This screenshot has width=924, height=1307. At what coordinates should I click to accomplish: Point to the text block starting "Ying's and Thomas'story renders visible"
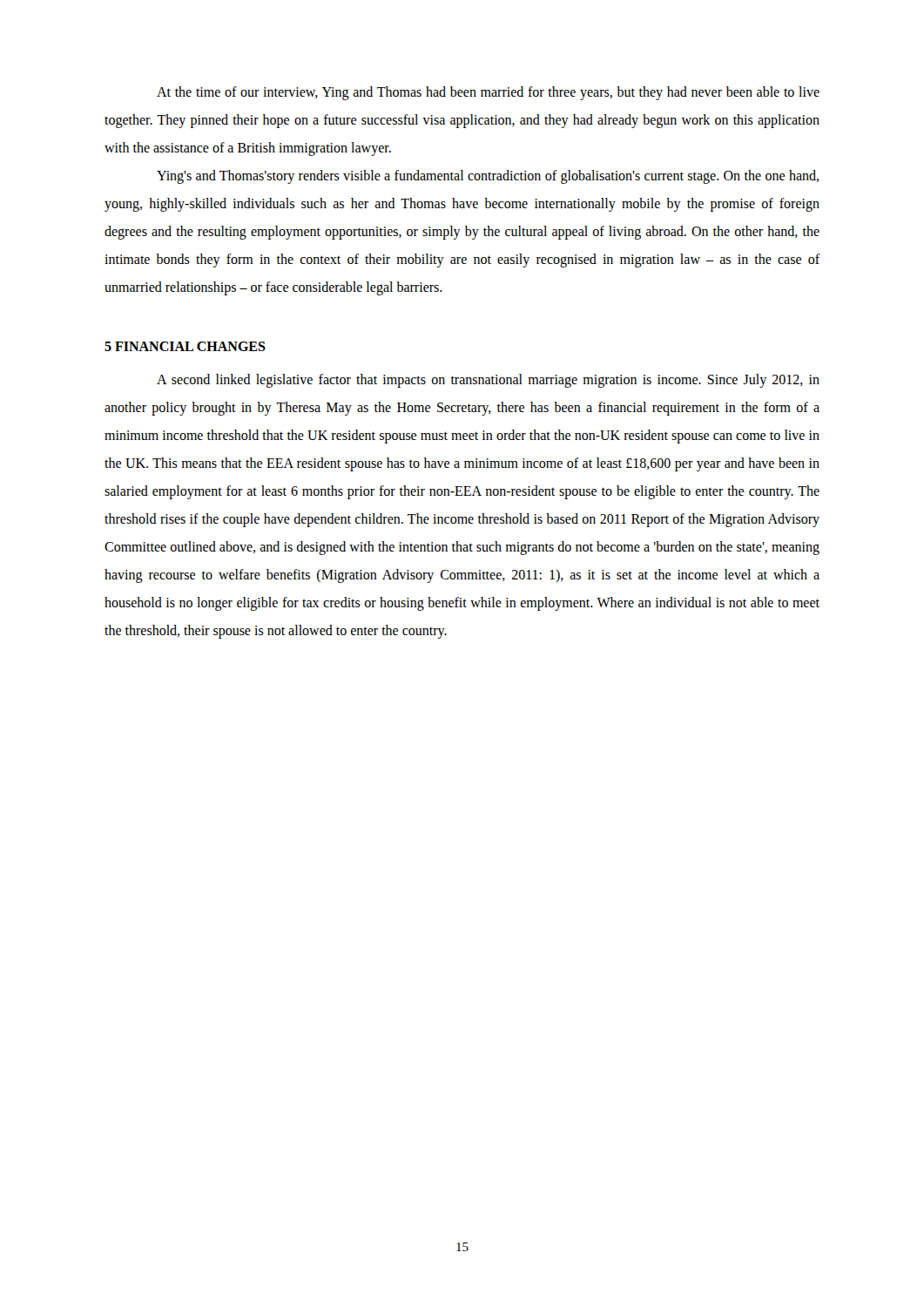pyautogui.click(x=462, y=231)
